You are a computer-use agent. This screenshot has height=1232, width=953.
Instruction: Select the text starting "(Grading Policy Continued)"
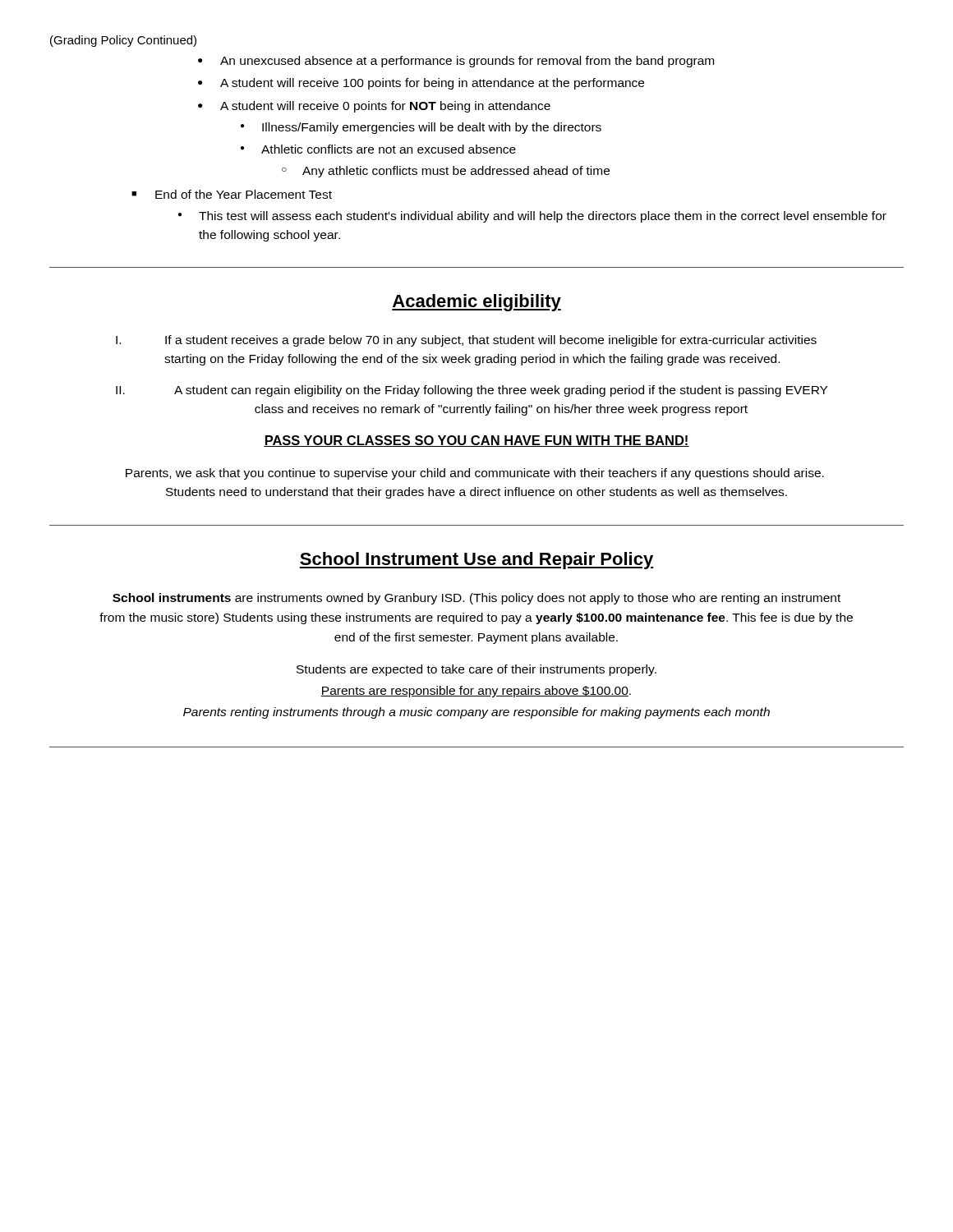[123, 40]
